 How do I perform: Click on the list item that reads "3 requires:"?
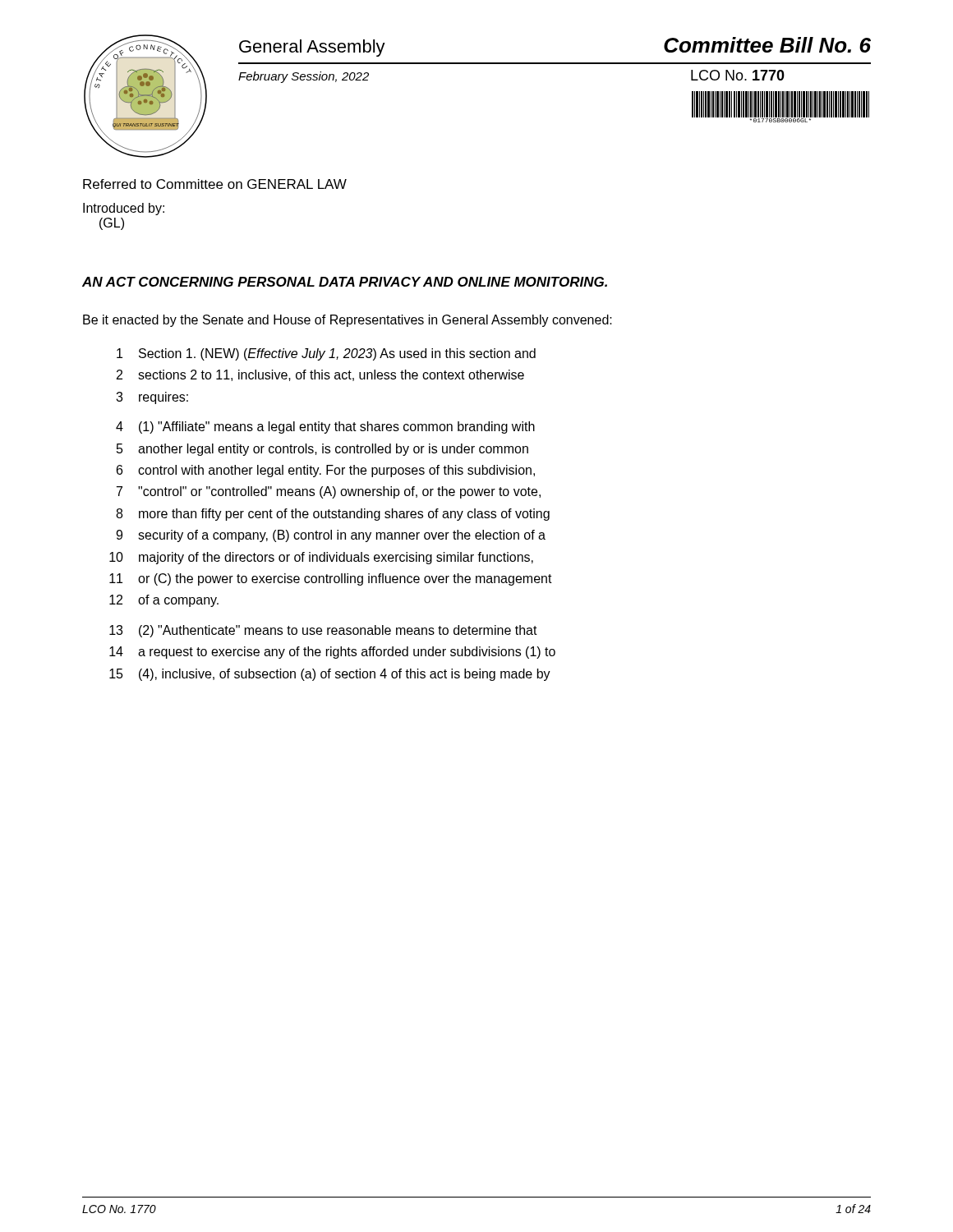click(152, 398)
